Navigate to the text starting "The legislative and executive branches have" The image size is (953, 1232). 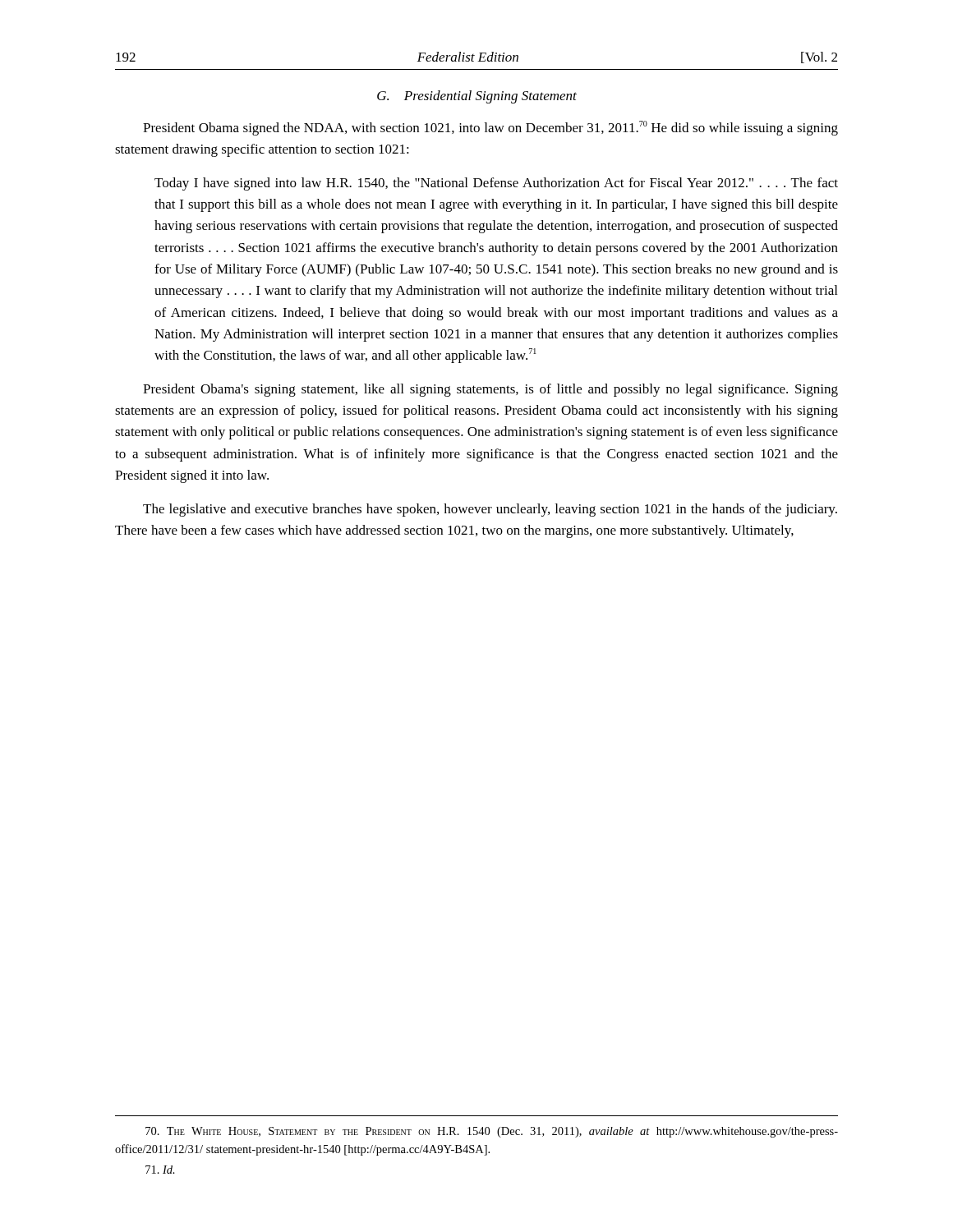click(x=476, y=519)
